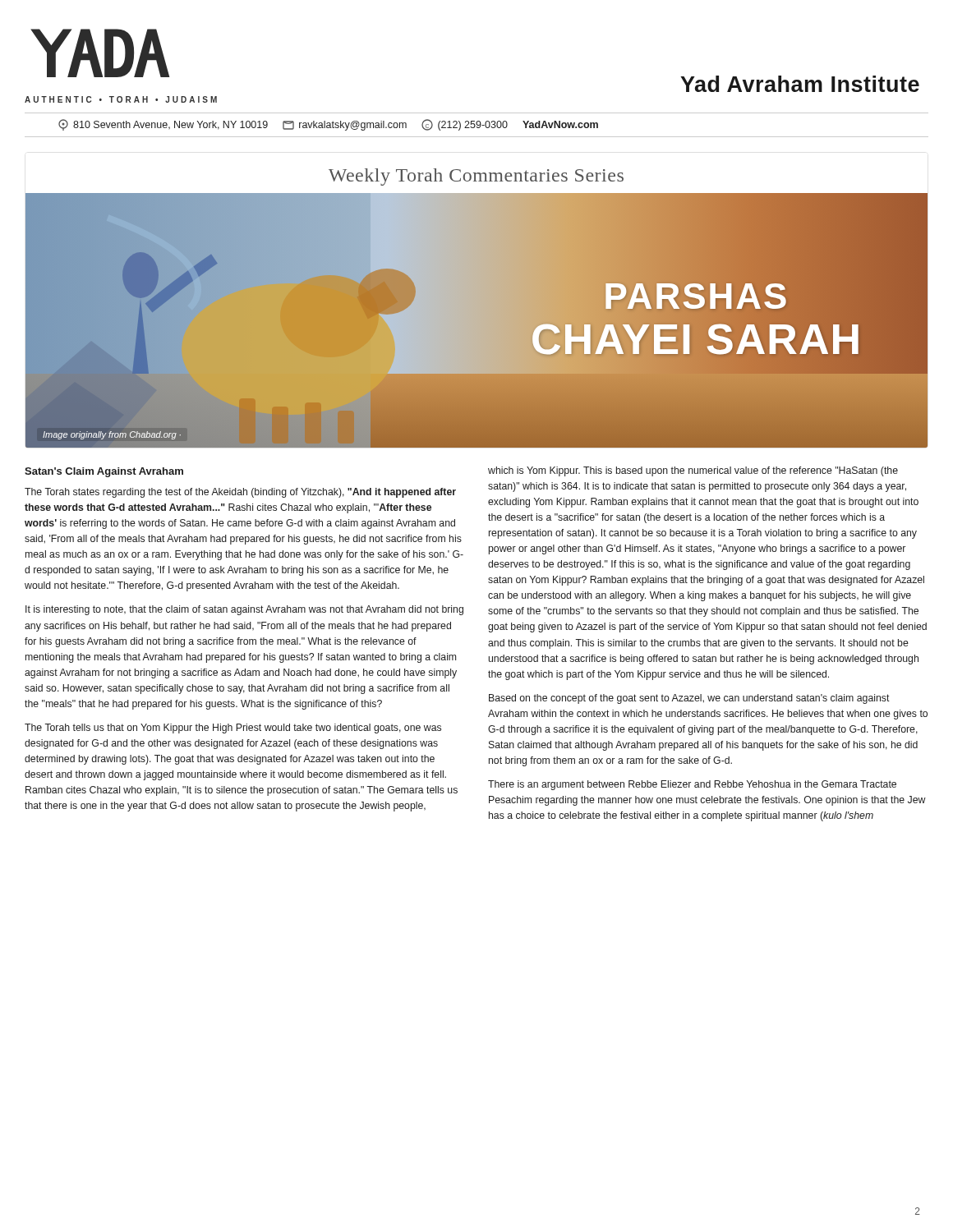This screenshot has width=953, height=1232.
Task: Select the illustration
Action: pos(476,300)
